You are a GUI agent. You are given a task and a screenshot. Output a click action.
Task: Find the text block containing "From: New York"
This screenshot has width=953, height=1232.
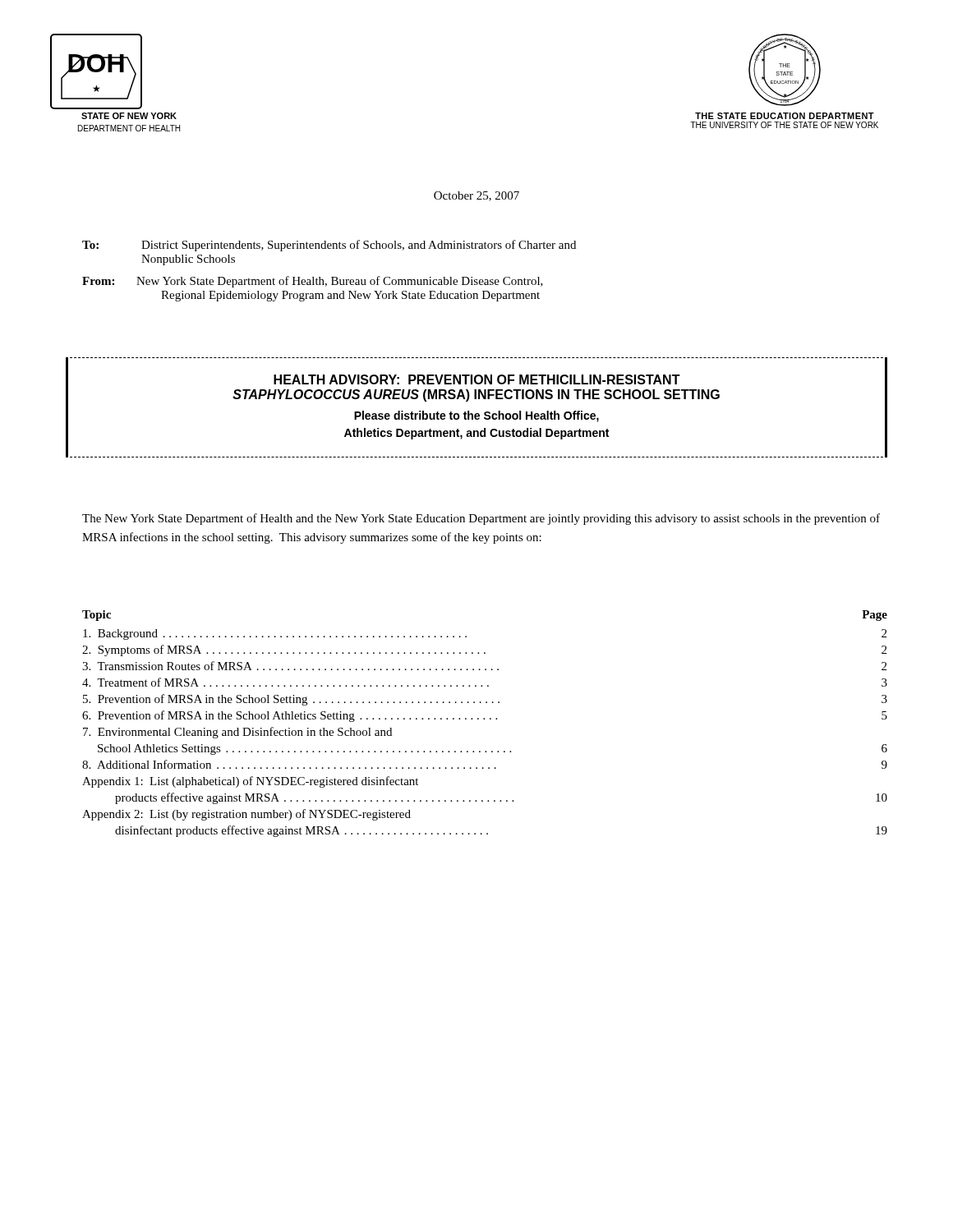click(485, 288)
